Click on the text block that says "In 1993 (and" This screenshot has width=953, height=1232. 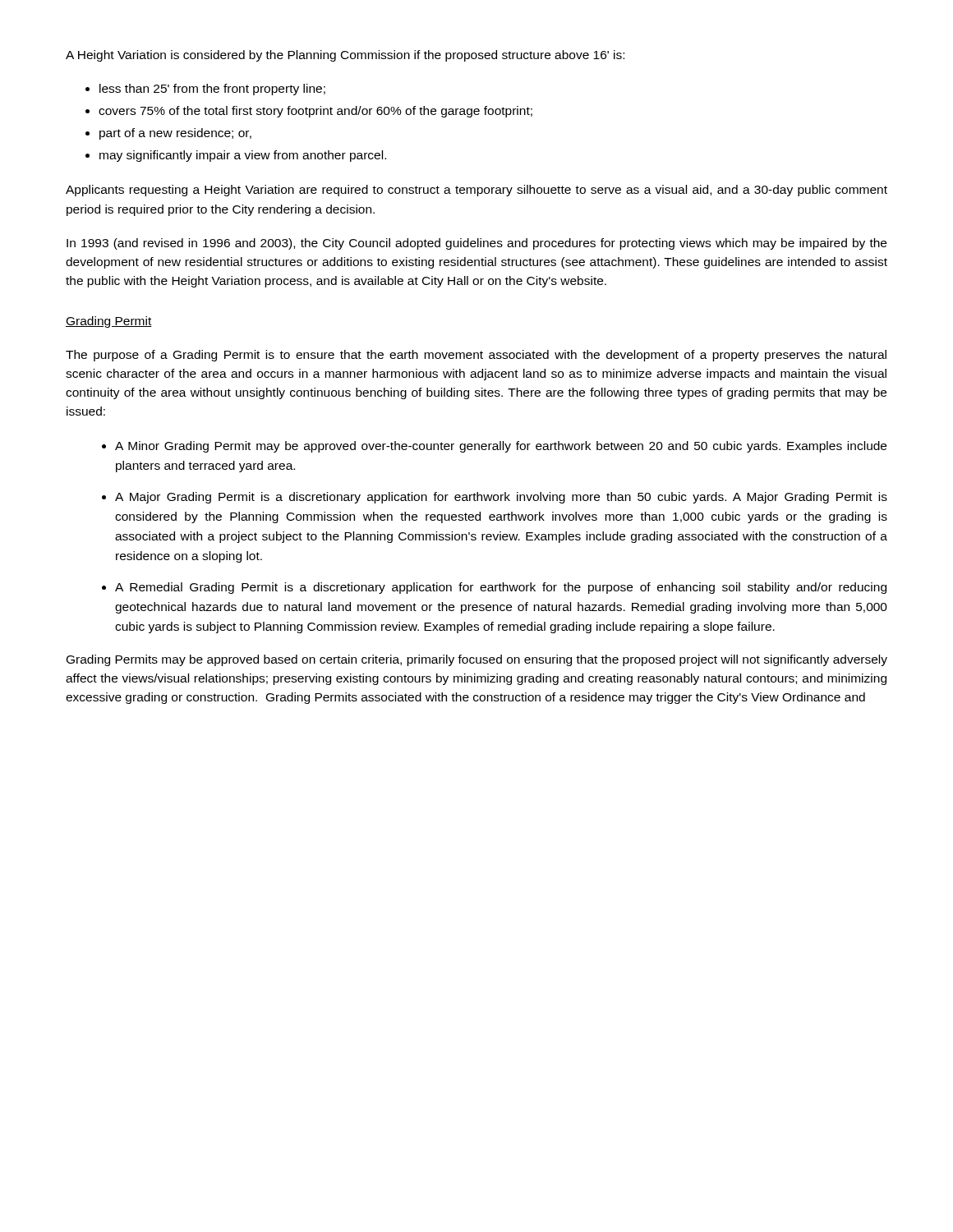[476, 262]
